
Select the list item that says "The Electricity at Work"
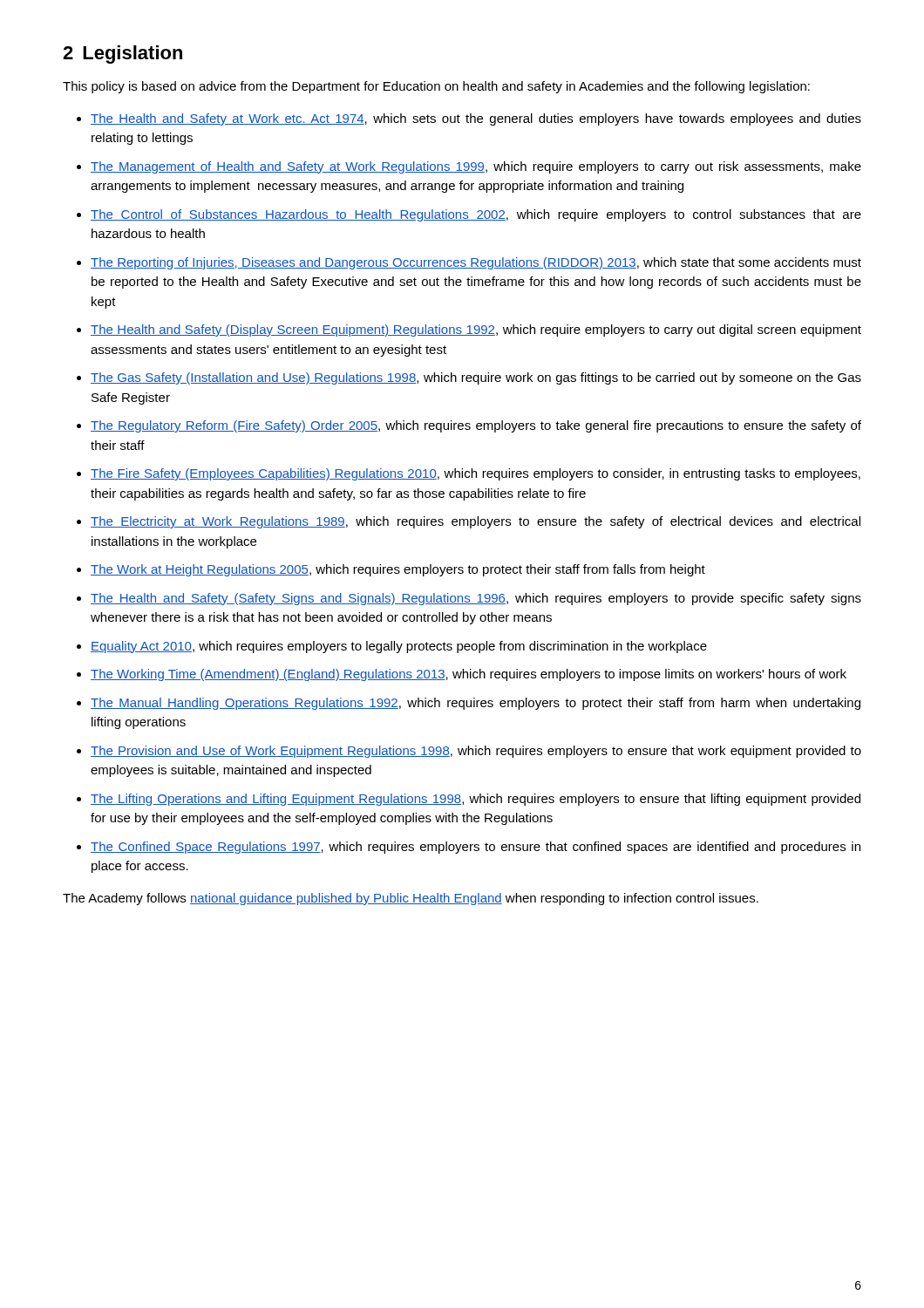coord(476,531)
